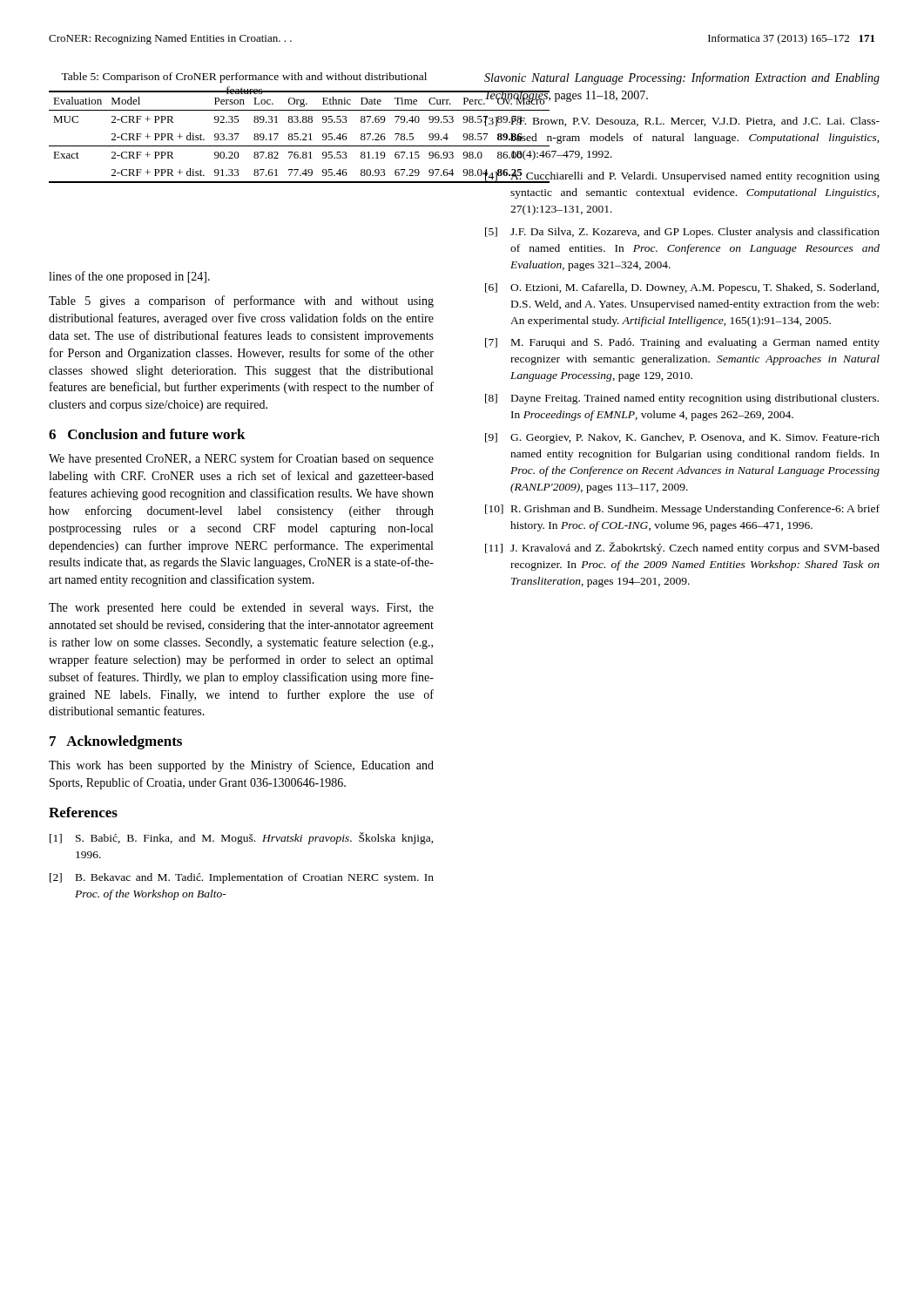Where is the passage that starts "[1] S. Babić, B. Finka,"?
The width and height of the screenshot is (924, 1307).
click(241, 847)
